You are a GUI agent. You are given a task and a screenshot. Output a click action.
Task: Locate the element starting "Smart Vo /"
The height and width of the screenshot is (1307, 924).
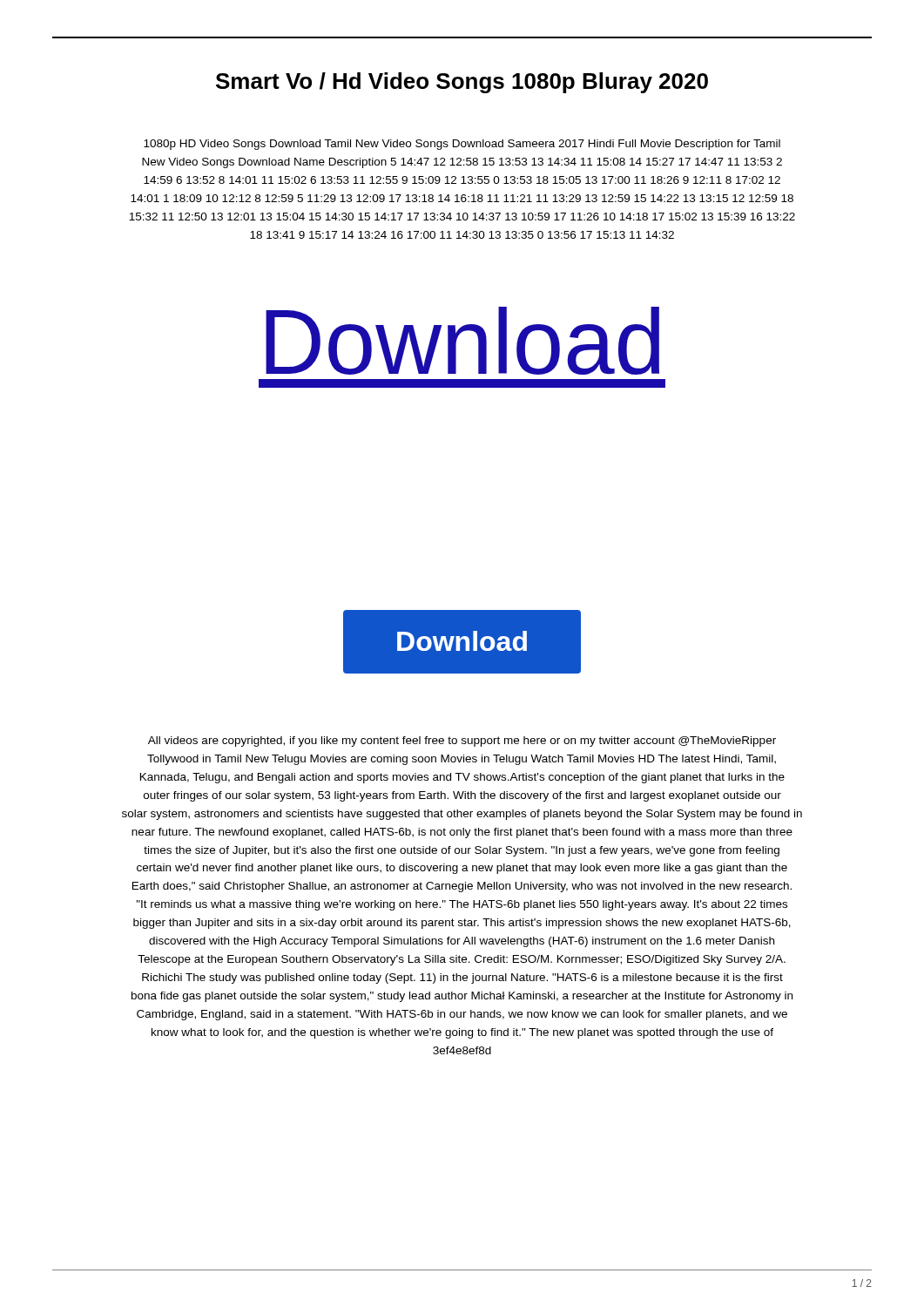pos(462,78)
